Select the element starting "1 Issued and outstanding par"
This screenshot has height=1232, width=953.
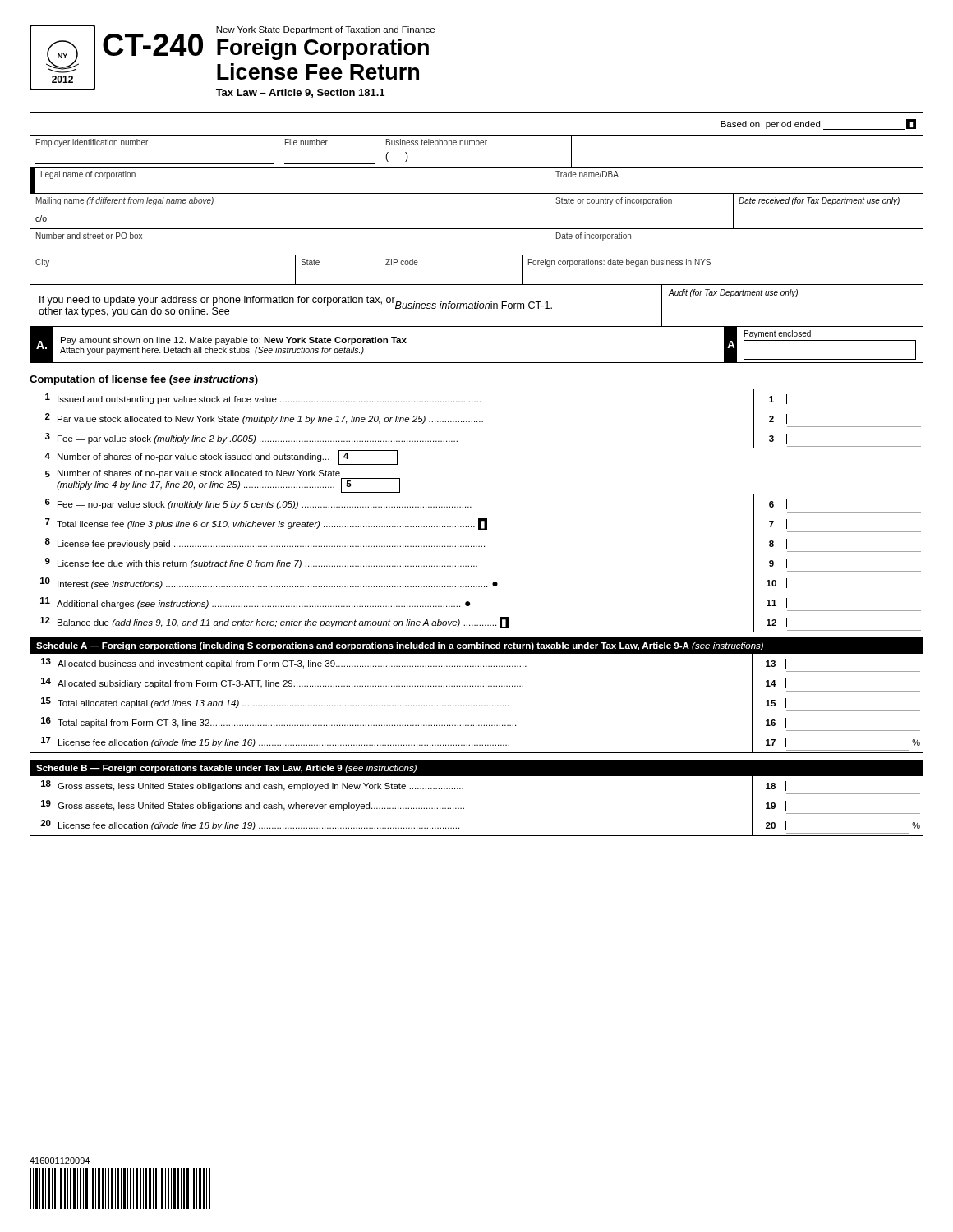[476, 399]
